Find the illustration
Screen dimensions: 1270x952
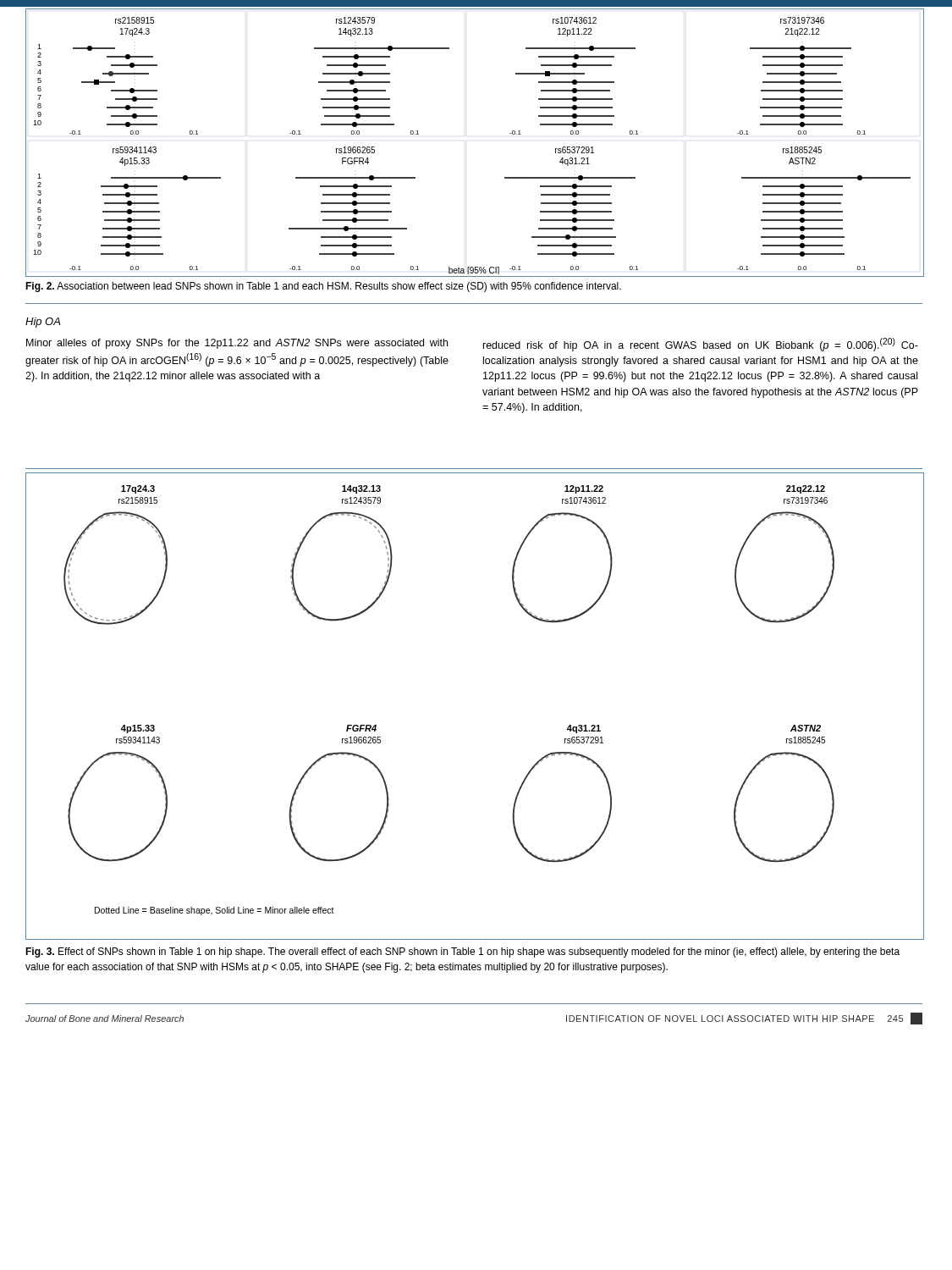pyautogui.click(x=475, y=706)
